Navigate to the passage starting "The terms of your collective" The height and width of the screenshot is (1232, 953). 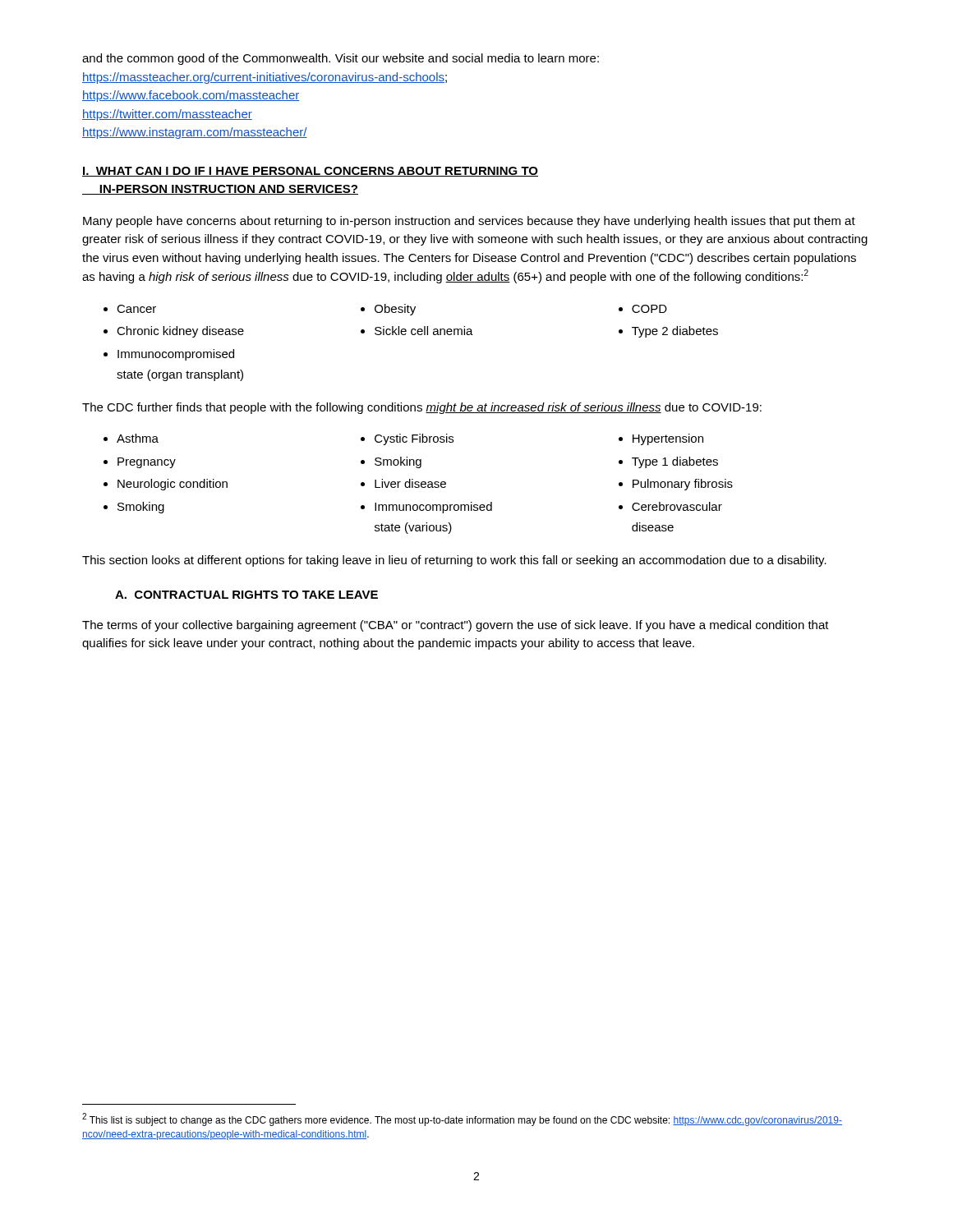[455, 633]
